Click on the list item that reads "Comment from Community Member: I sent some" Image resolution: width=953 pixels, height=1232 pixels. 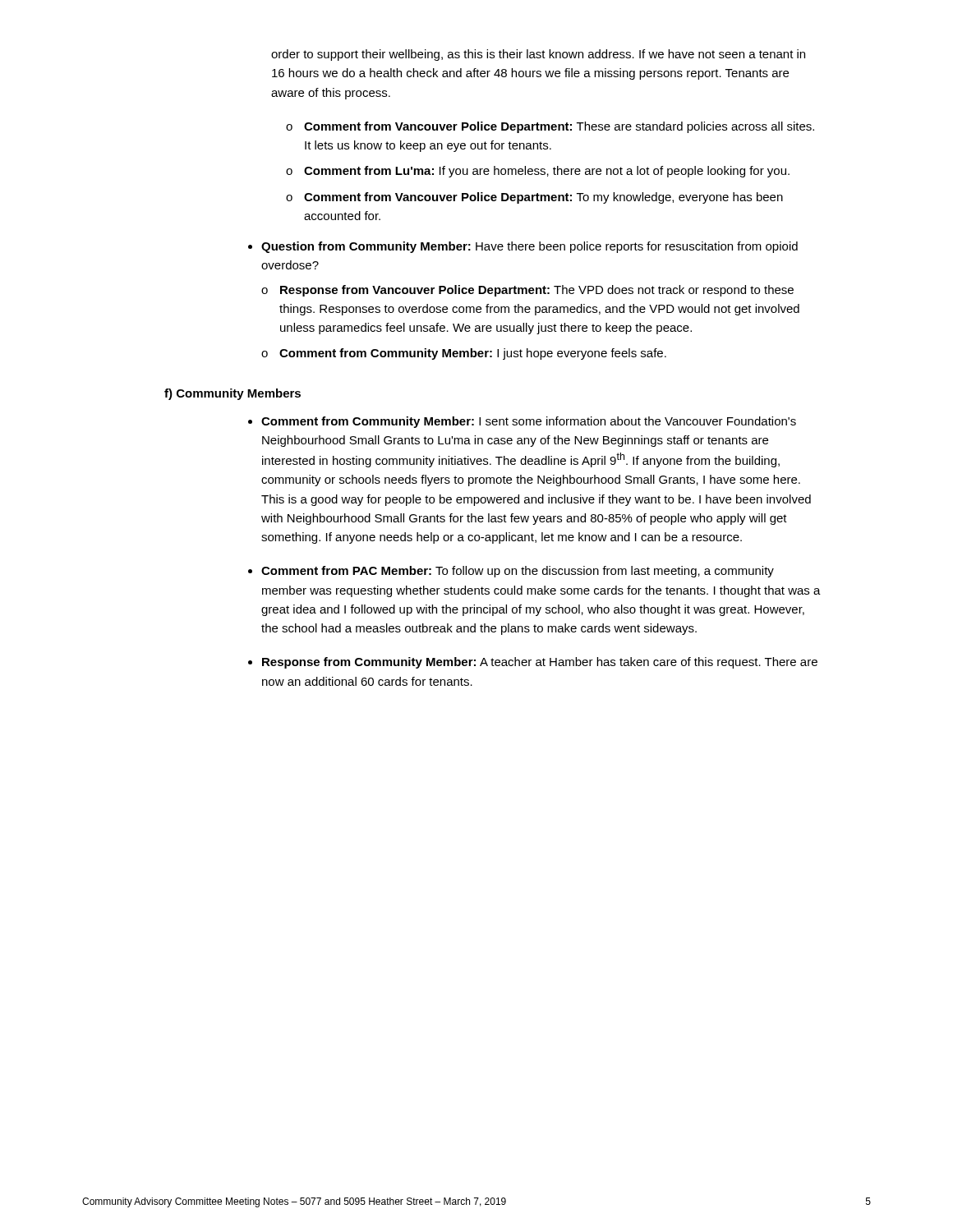[536, 479]
